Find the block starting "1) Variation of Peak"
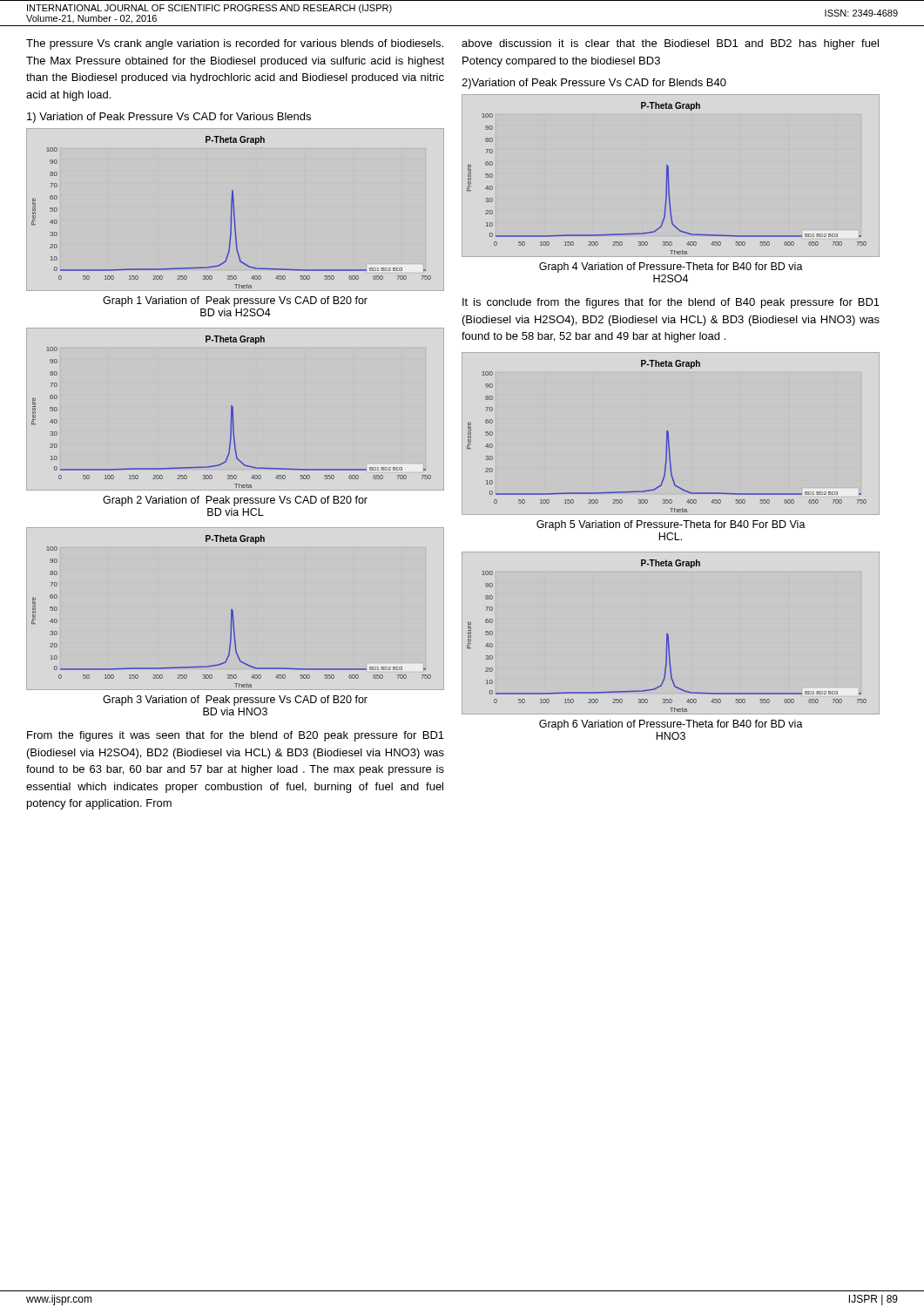Screen dimensions: 1307x924 point(169,116)
